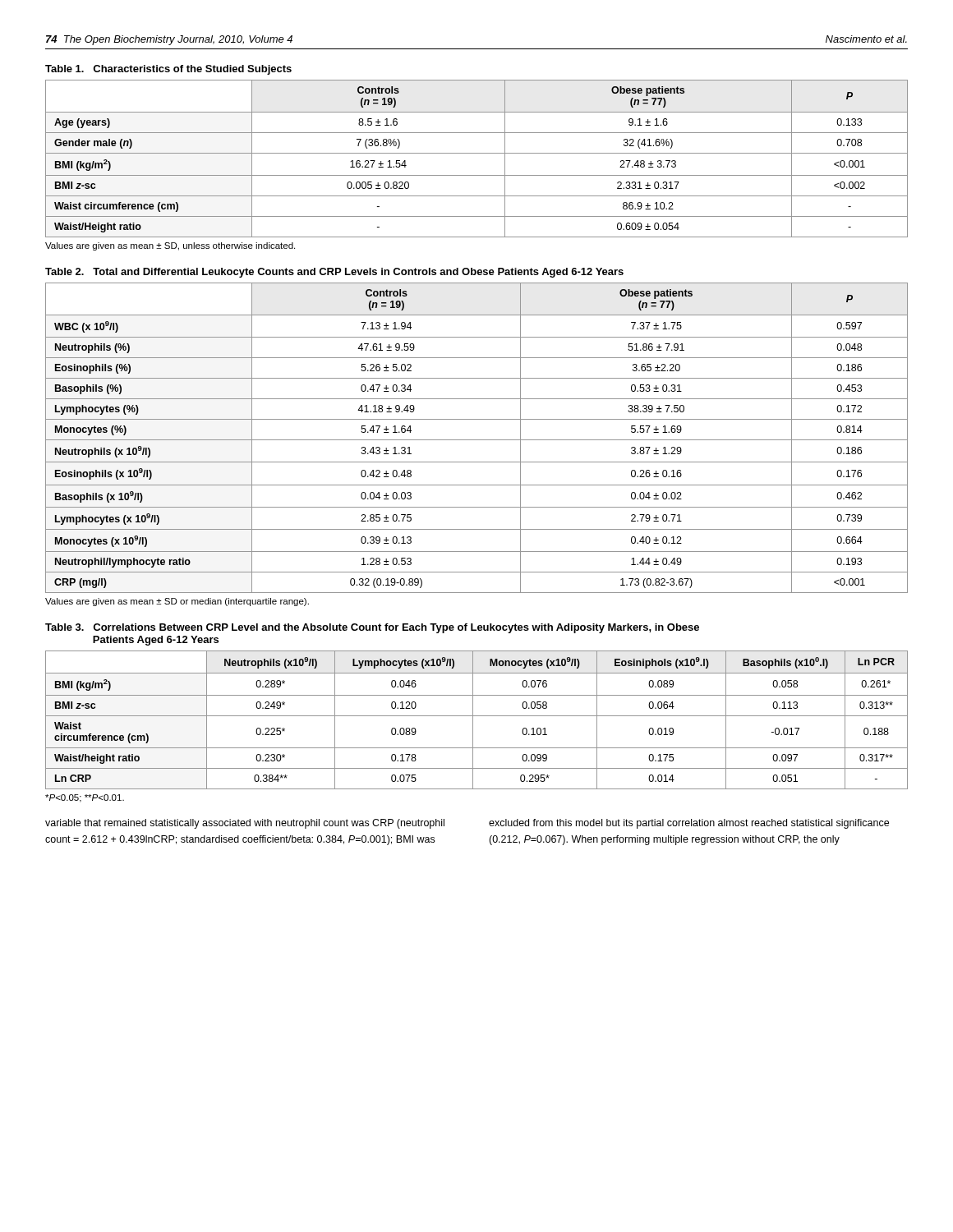The width and height of the screenshot is (953, 1232).
Task: Locate the block of text that opens with "variable that remained statistically"
Action: [245, 831]
